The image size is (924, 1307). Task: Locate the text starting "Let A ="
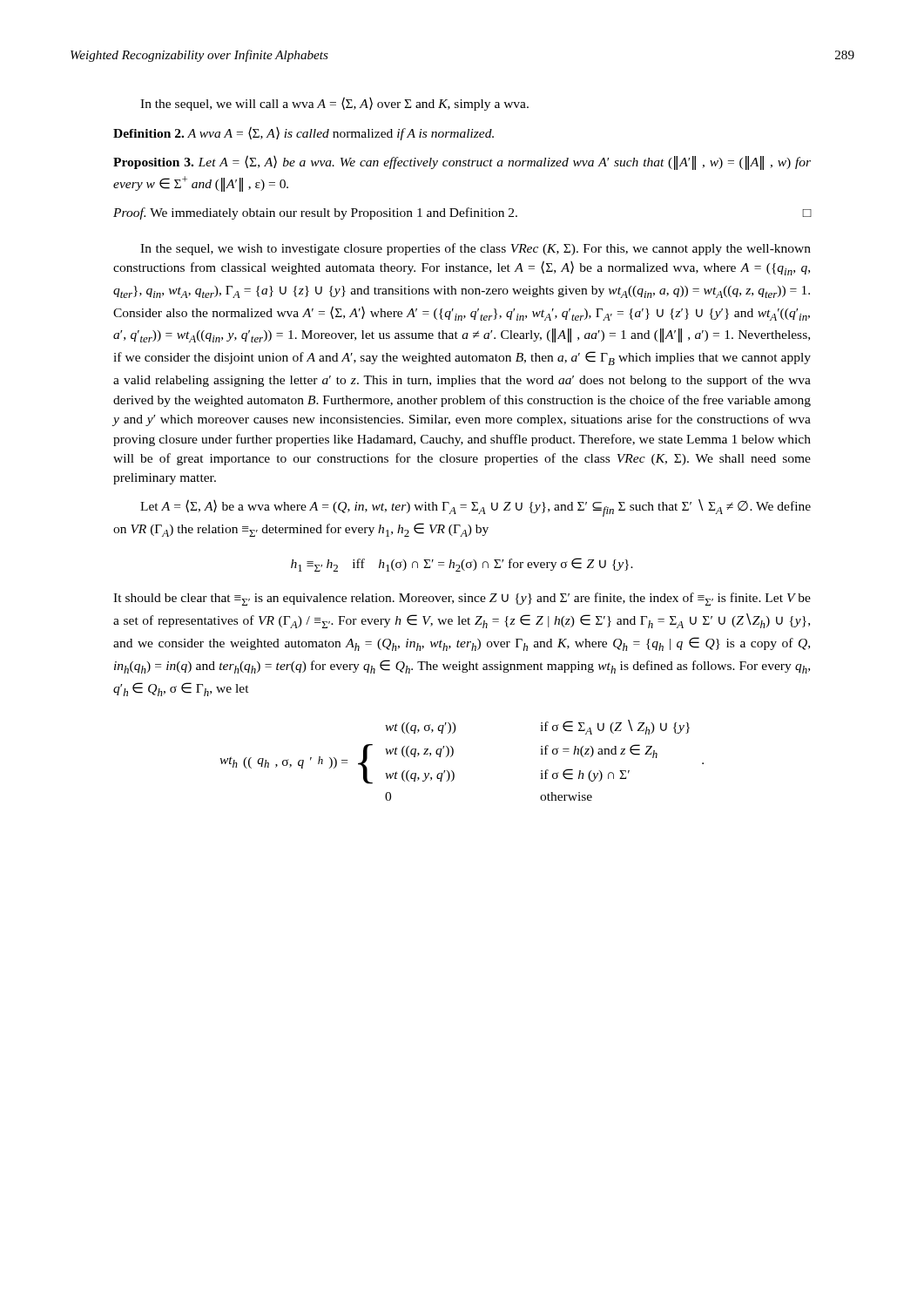pos(462,519)
